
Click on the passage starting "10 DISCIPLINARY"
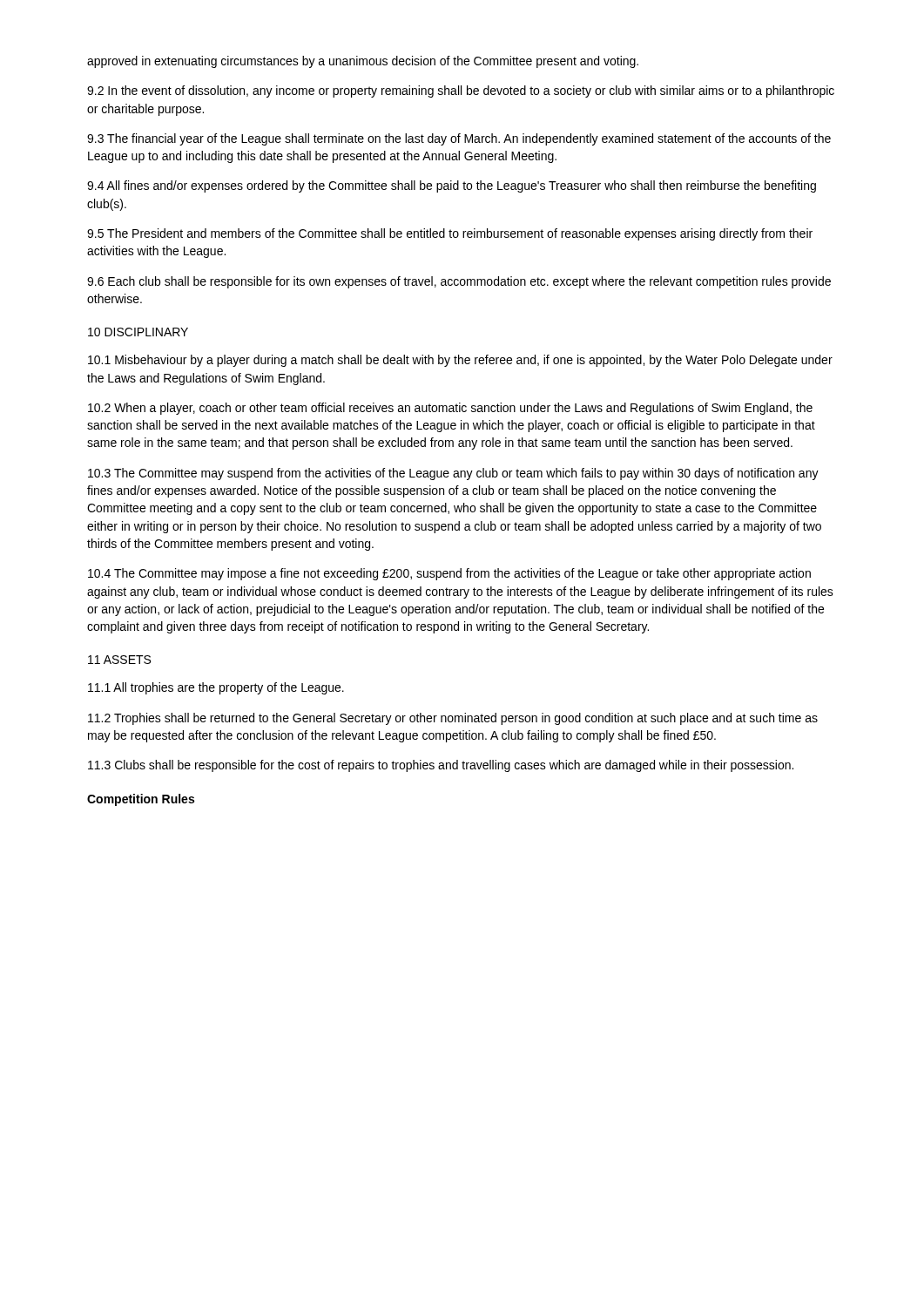click(x=138, y=332)
